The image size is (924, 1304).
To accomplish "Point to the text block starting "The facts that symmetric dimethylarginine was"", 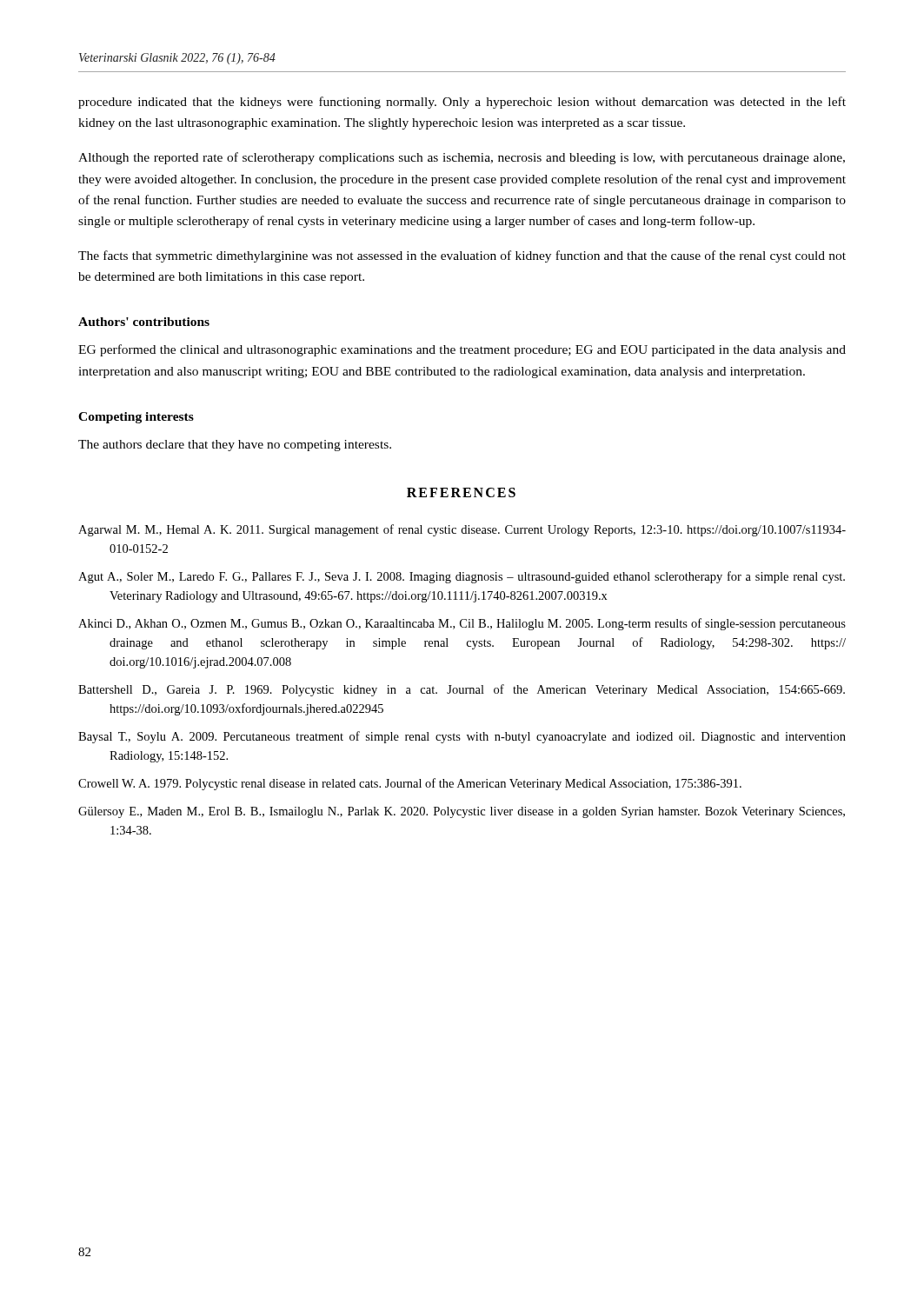I will pyautogui.click(x=462, y=266).
